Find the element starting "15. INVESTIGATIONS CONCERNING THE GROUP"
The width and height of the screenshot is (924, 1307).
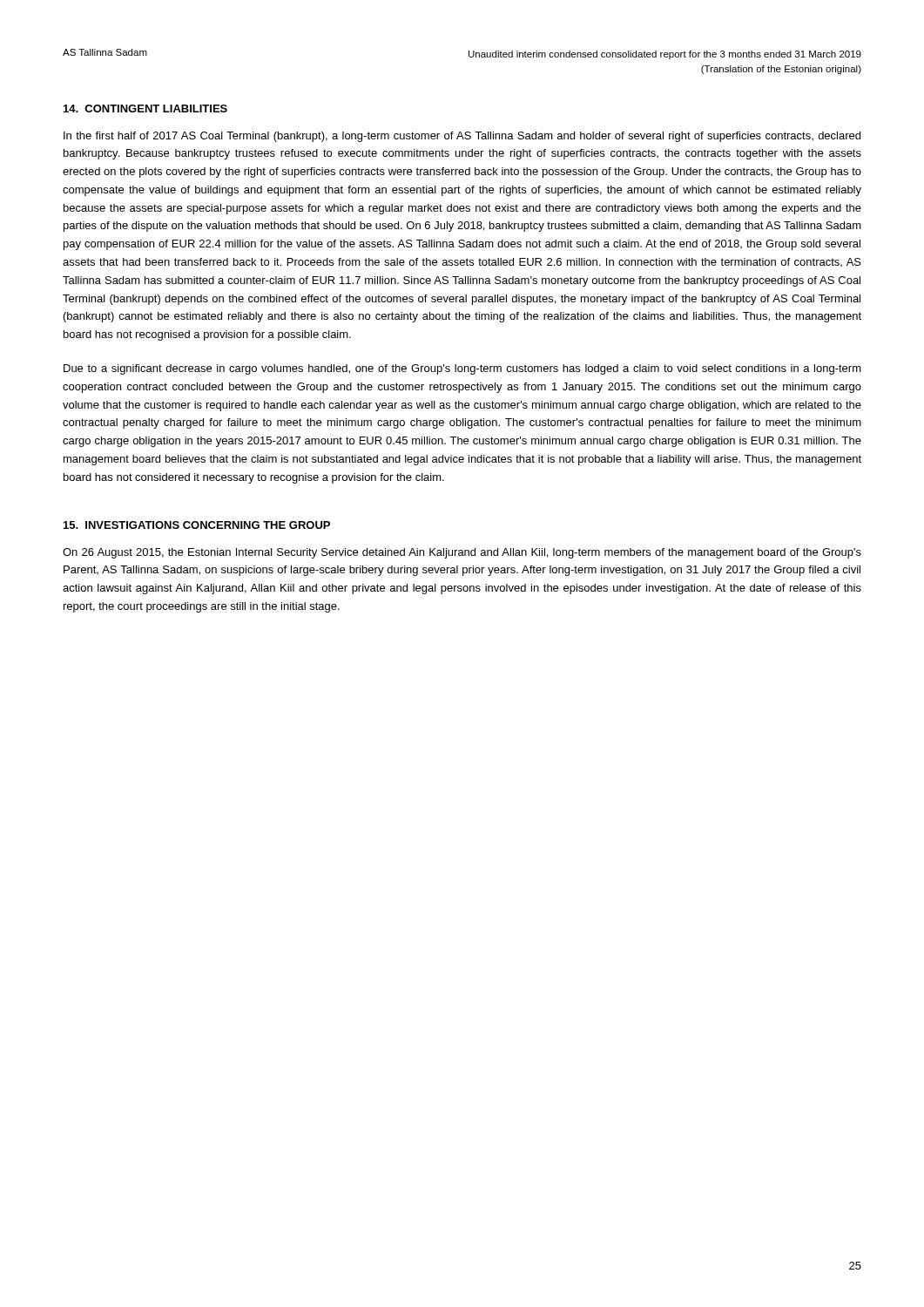(x=197, y=525)
